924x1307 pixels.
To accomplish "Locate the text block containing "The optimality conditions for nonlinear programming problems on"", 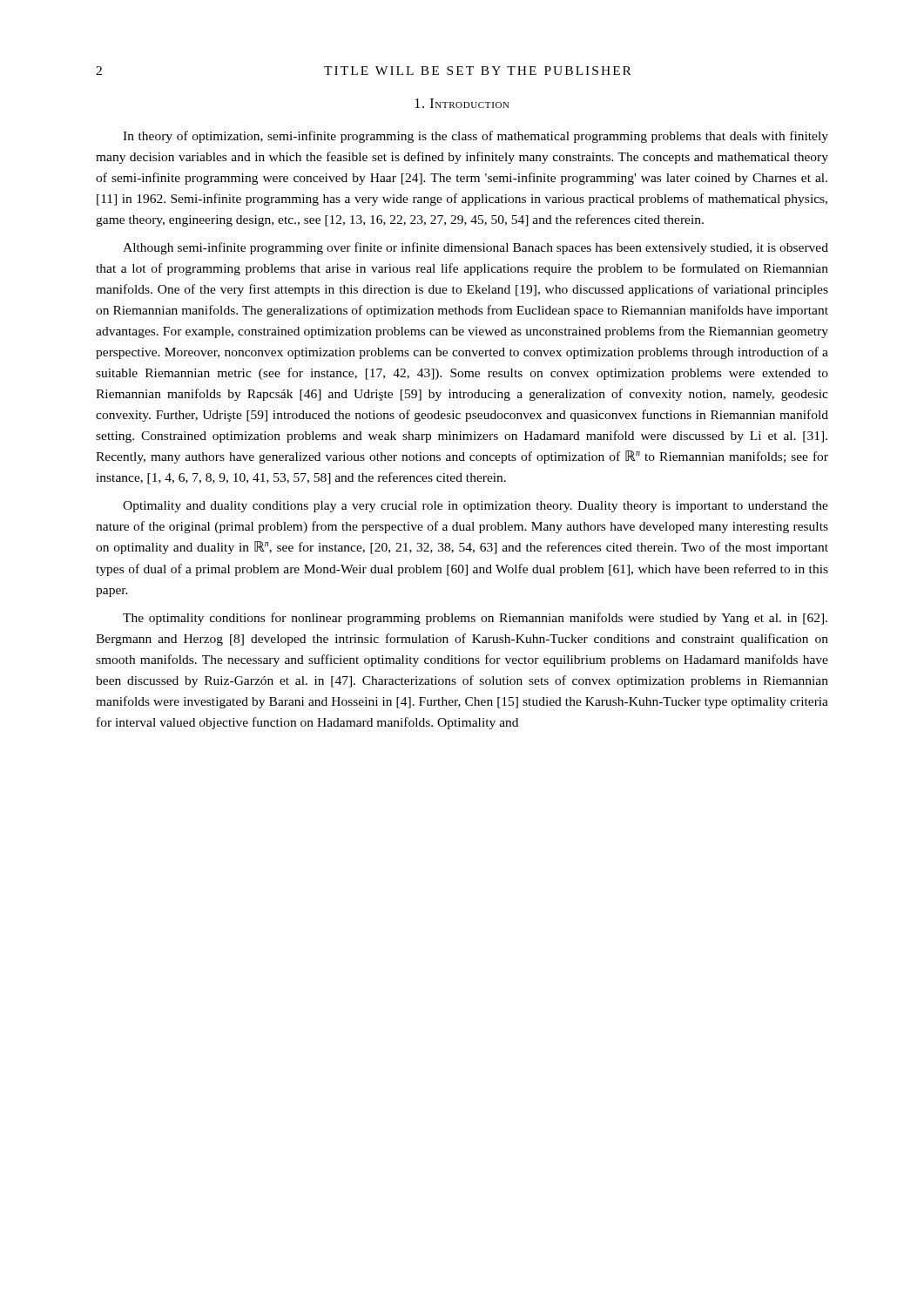I will (x=462, y=669).
